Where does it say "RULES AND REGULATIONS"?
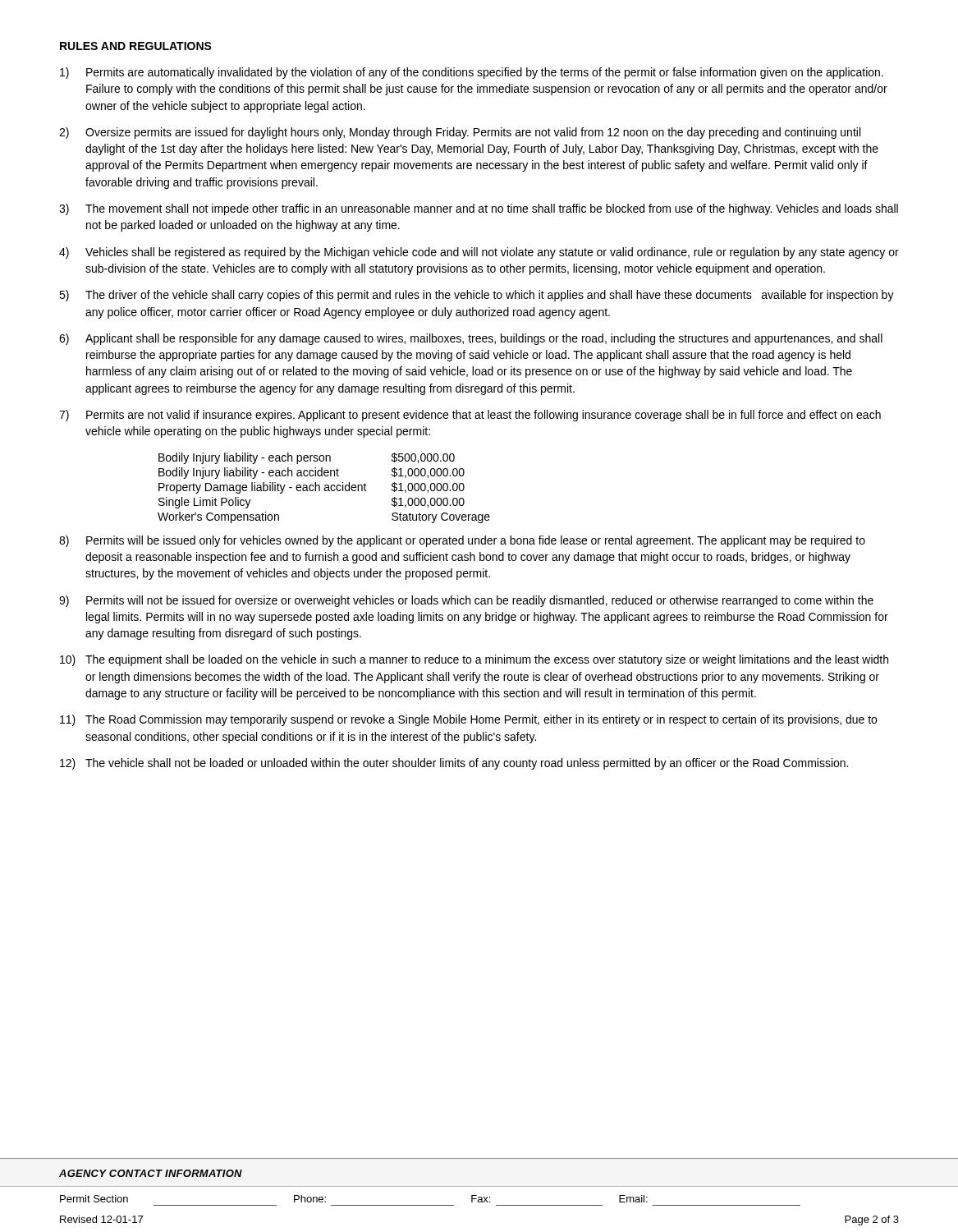Screen dimensions: 1232x958 click(135, 46)
